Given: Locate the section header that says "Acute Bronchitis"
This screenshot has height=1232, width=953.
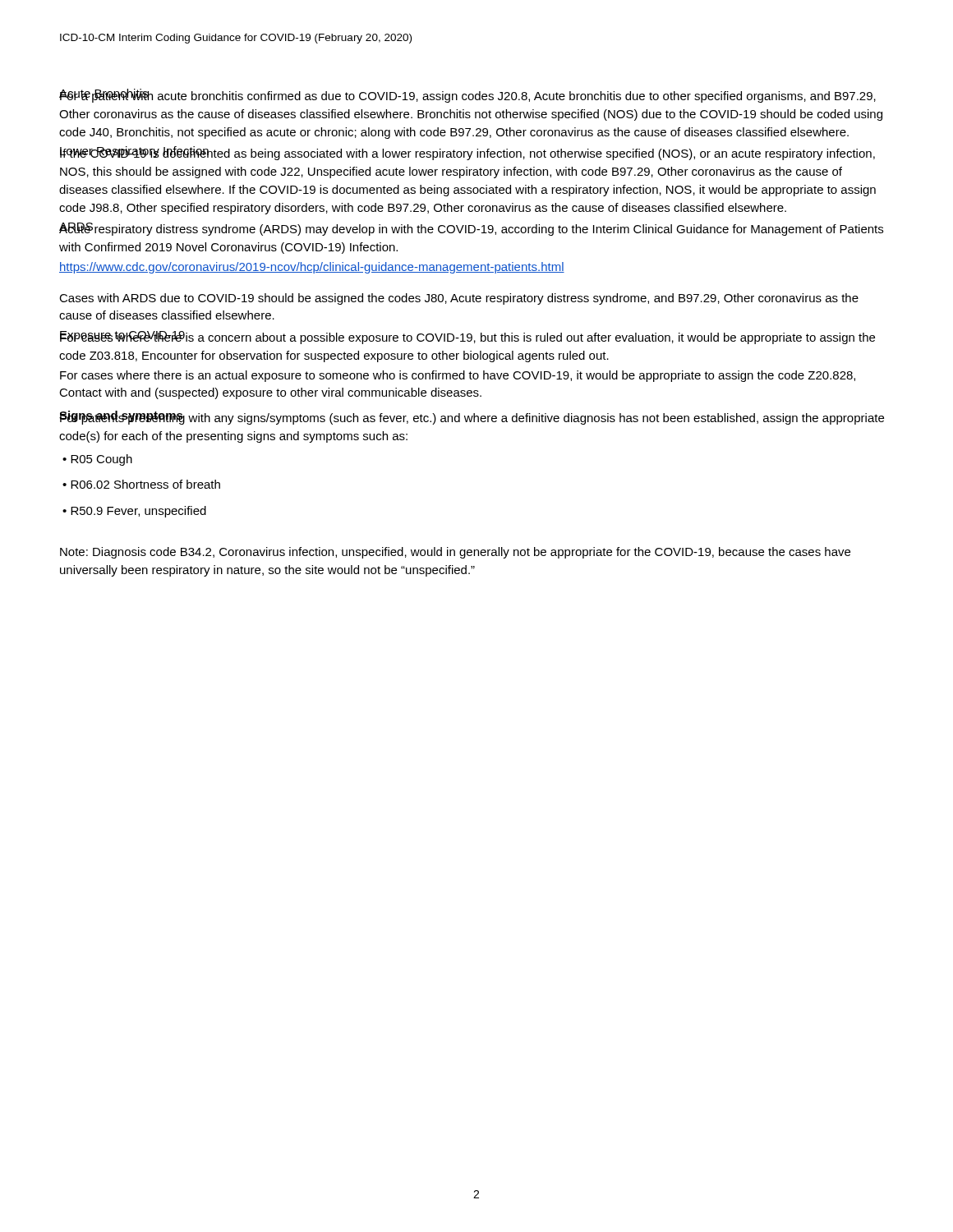Looking at the screenshot, I should point(104,93).
